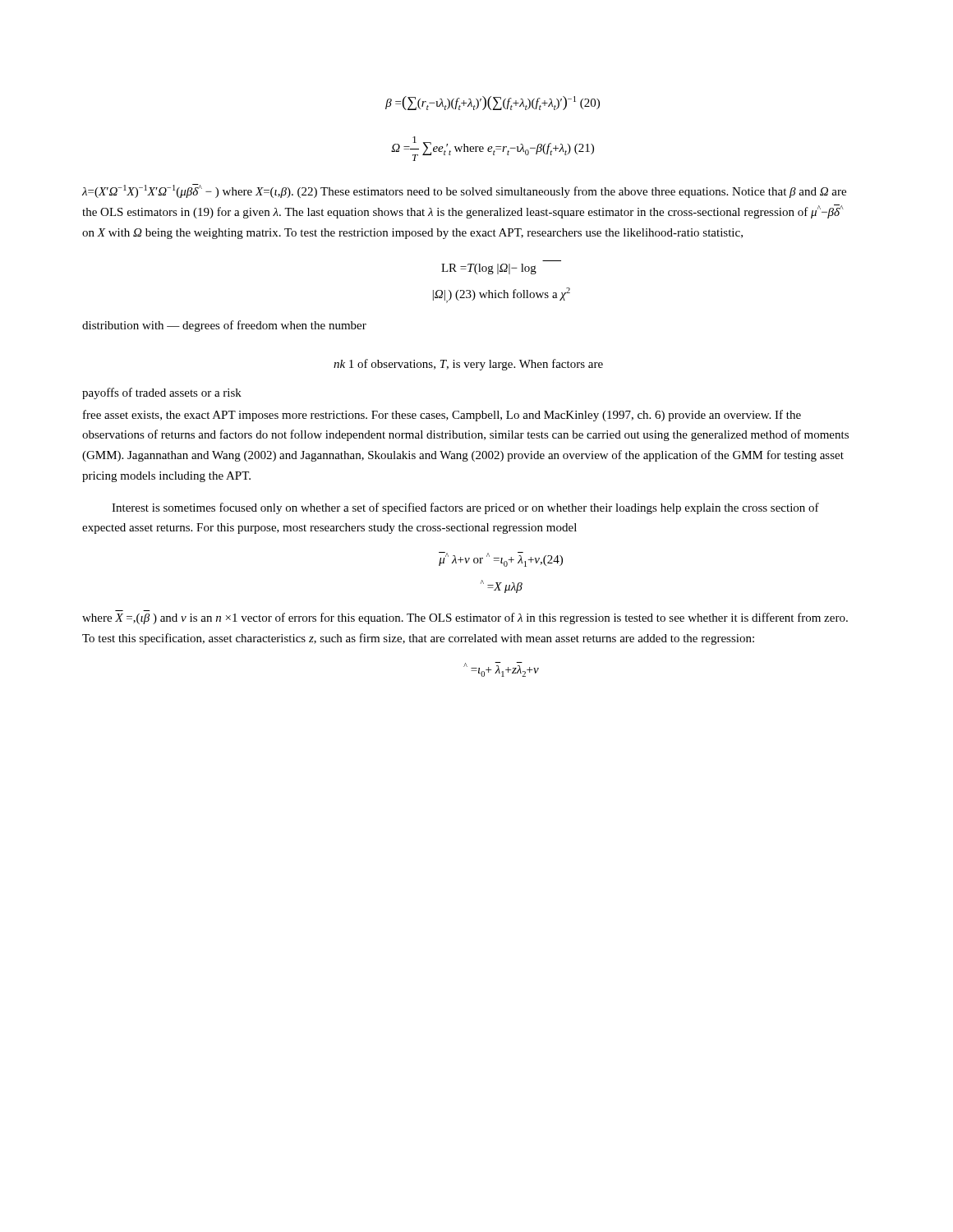Find "^ =X μλβ" on this page
The image size is (953, 1232).
coord(501,586)
